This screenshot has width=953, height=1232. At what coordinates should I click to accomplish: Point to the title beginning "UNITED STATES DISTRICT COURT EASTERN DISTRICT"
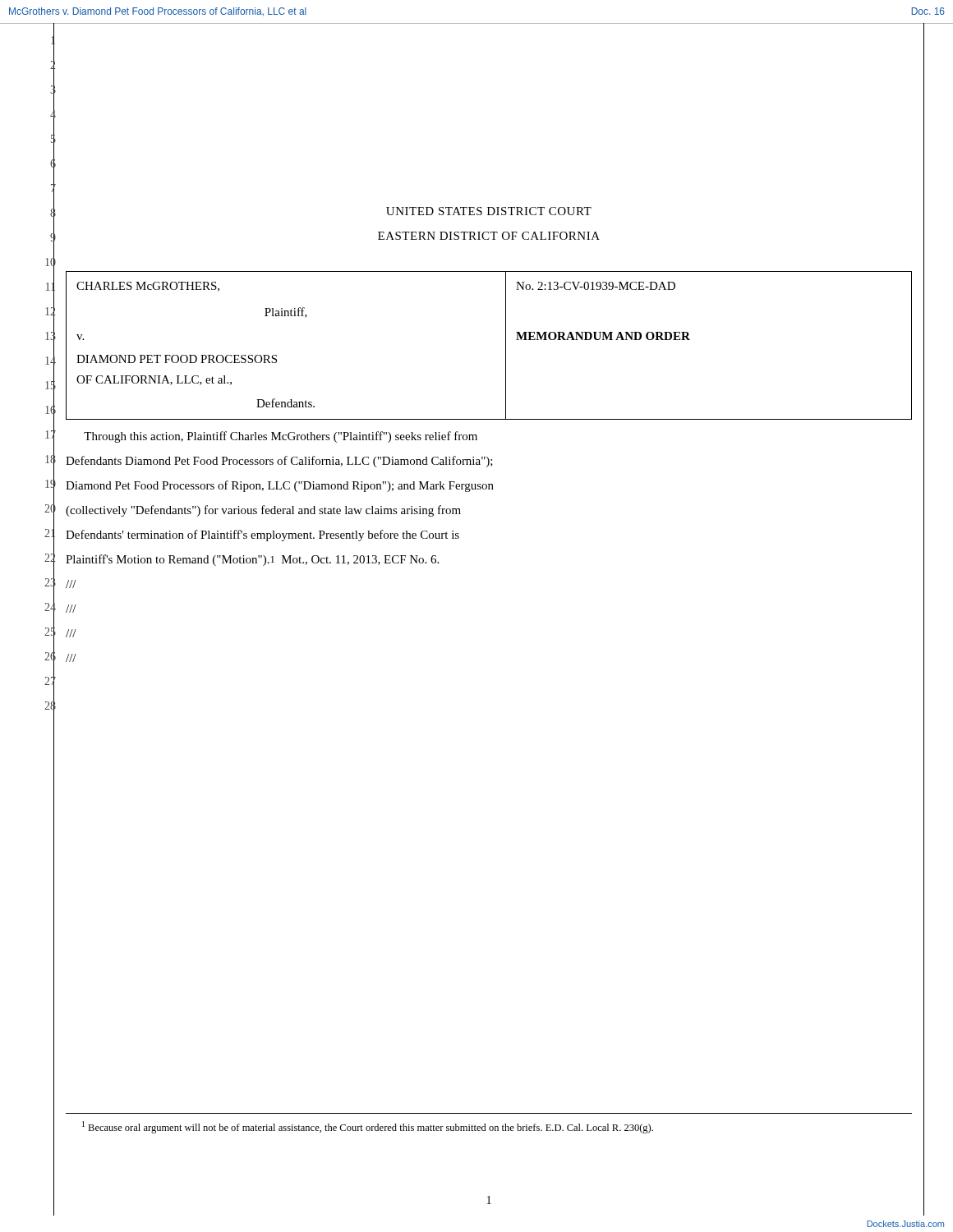[489, 223]
